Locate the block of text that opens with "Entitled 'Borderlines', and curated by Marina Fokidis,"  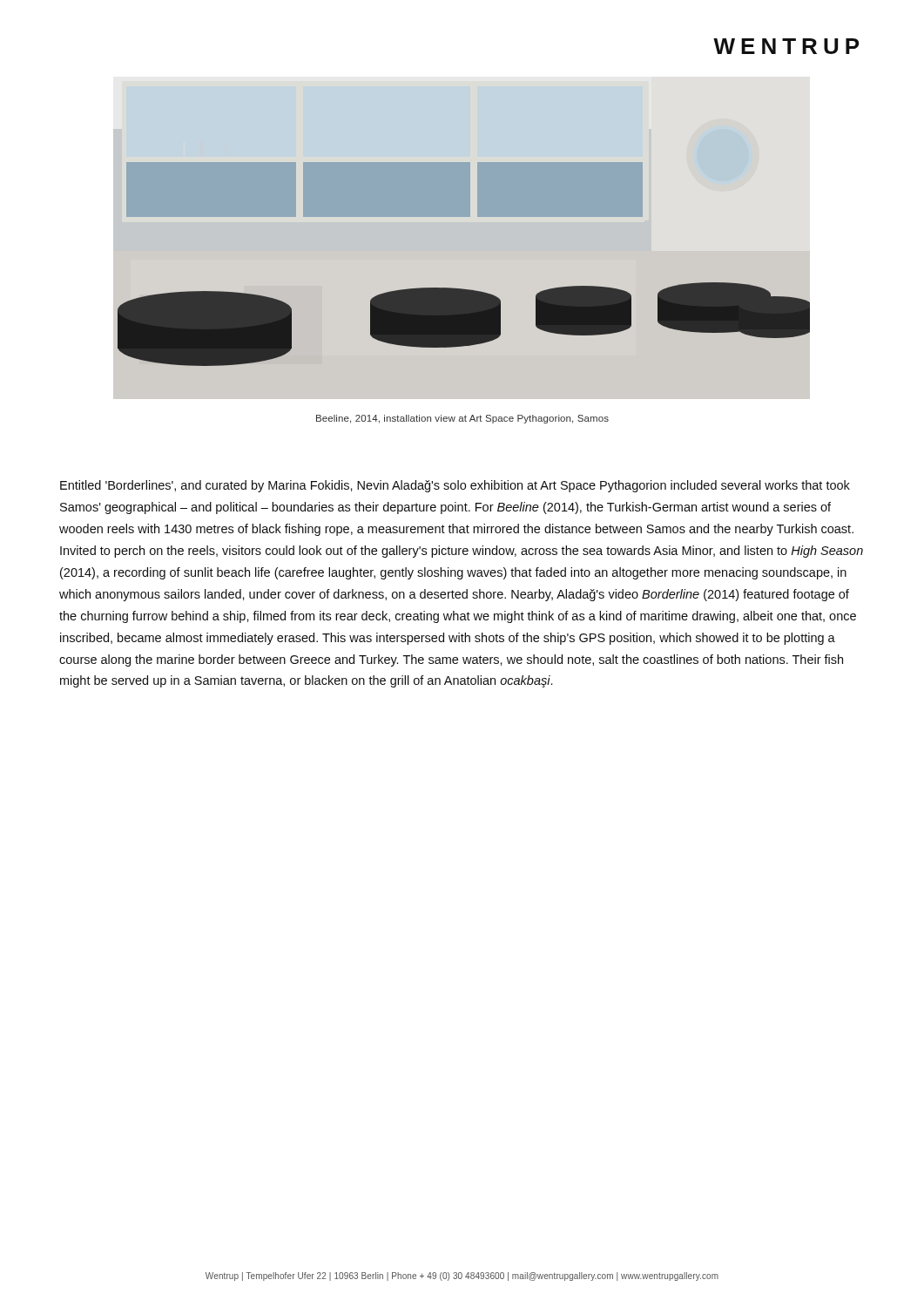(461, 583)
